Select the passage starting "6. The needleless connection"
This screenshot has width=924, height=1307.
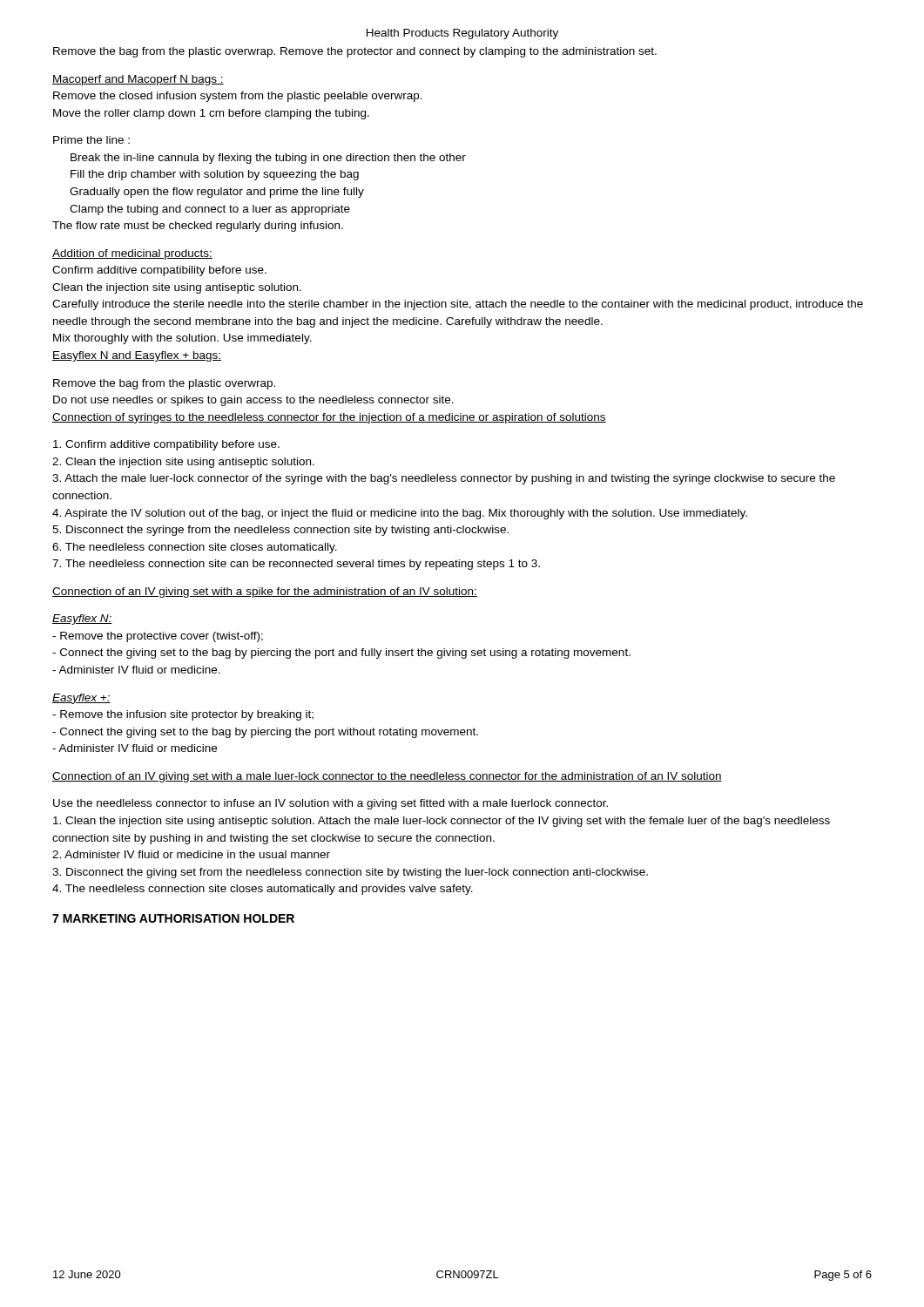pos(195,546)
